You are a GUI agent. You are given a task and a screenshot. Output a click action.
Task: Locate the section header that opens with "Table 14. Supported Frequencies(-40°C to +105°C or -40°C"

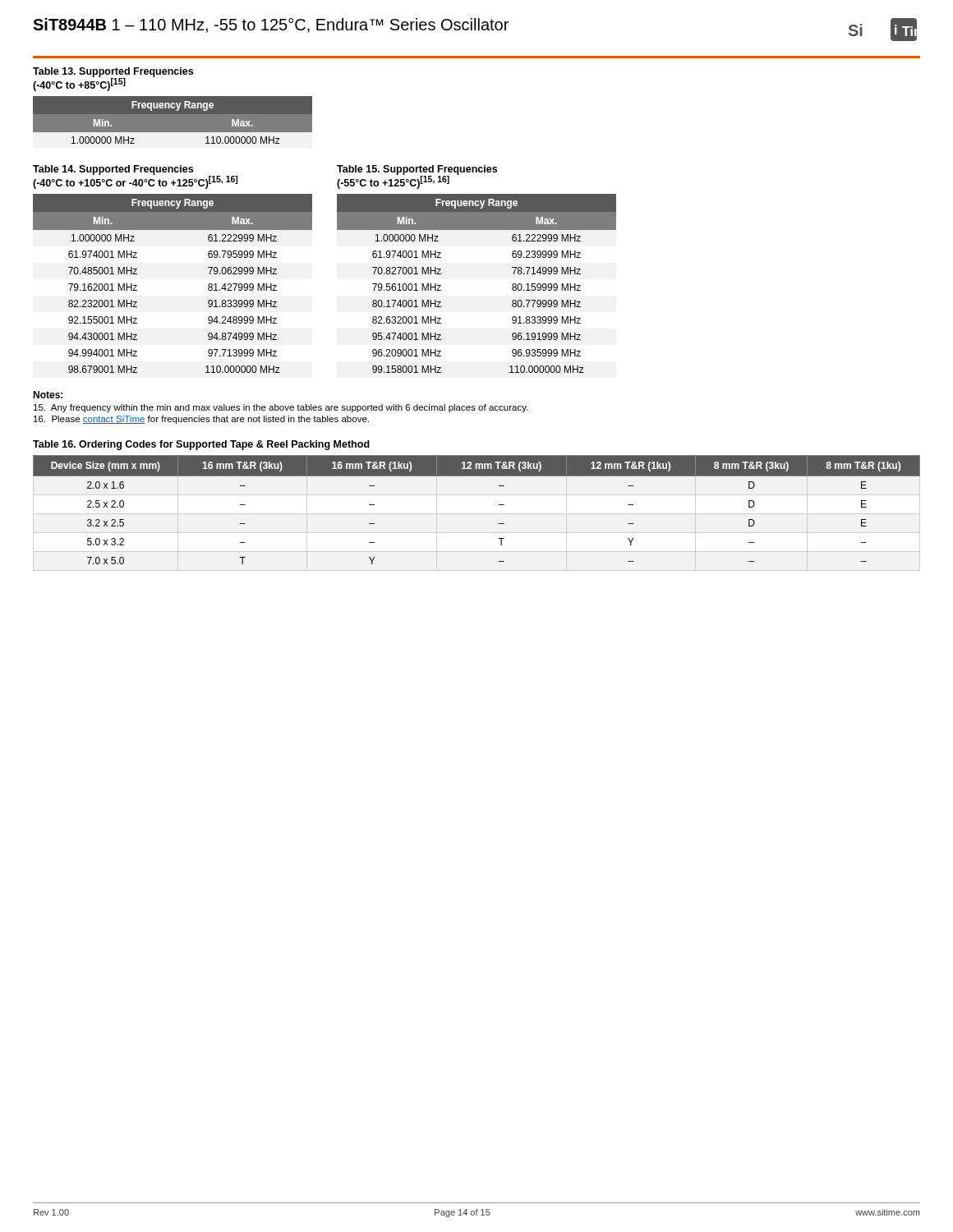[135, 176]
